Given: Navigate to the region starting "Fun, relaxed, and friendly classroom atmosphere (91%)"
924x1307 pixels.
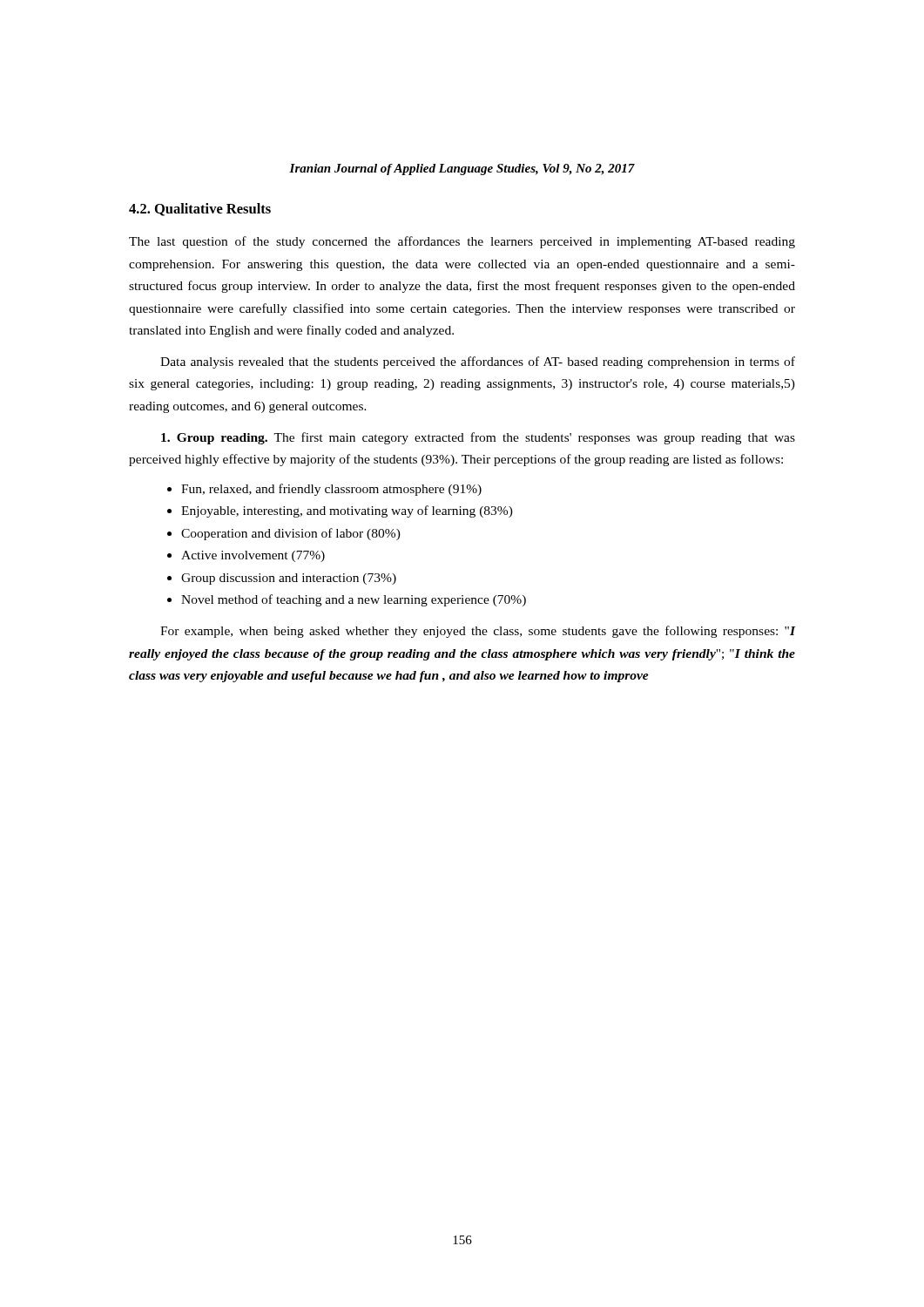Looking at the screenshot, I should tap(331, 488).
